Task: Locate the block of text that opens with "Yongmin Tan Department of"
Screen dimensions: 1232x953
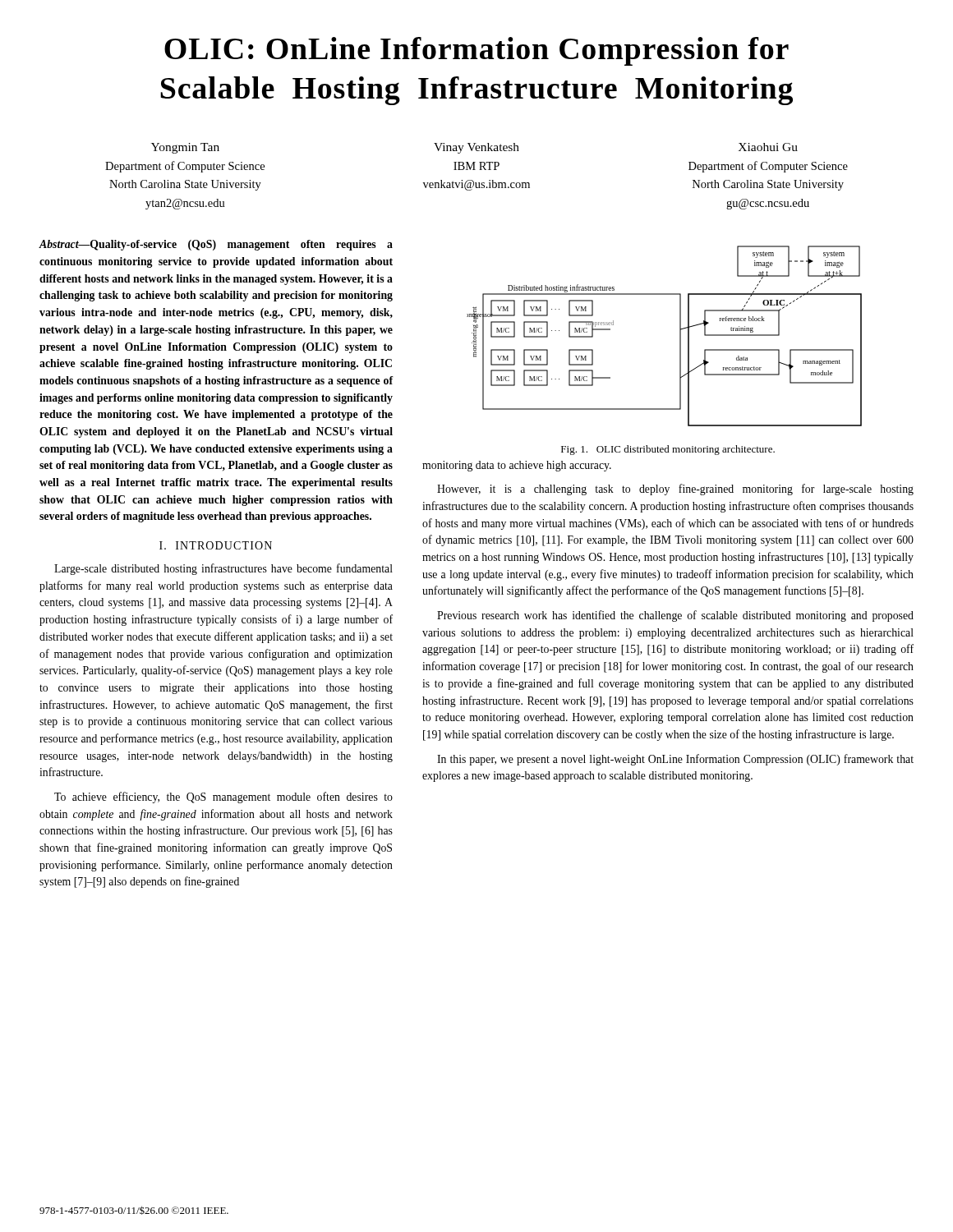Action: 185,175
